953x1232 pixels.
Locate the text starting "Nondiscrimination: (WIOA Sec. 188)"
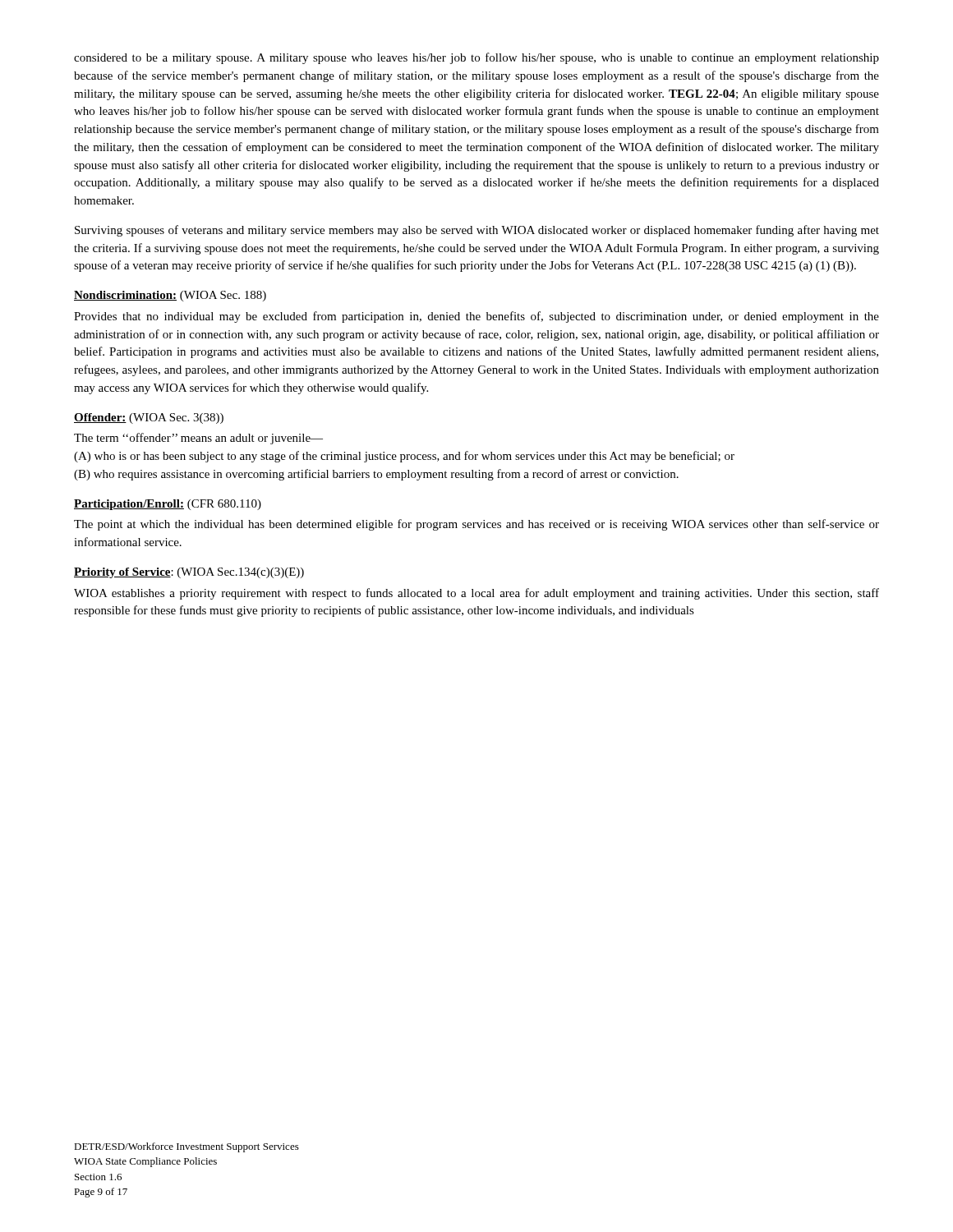(170, 295)
